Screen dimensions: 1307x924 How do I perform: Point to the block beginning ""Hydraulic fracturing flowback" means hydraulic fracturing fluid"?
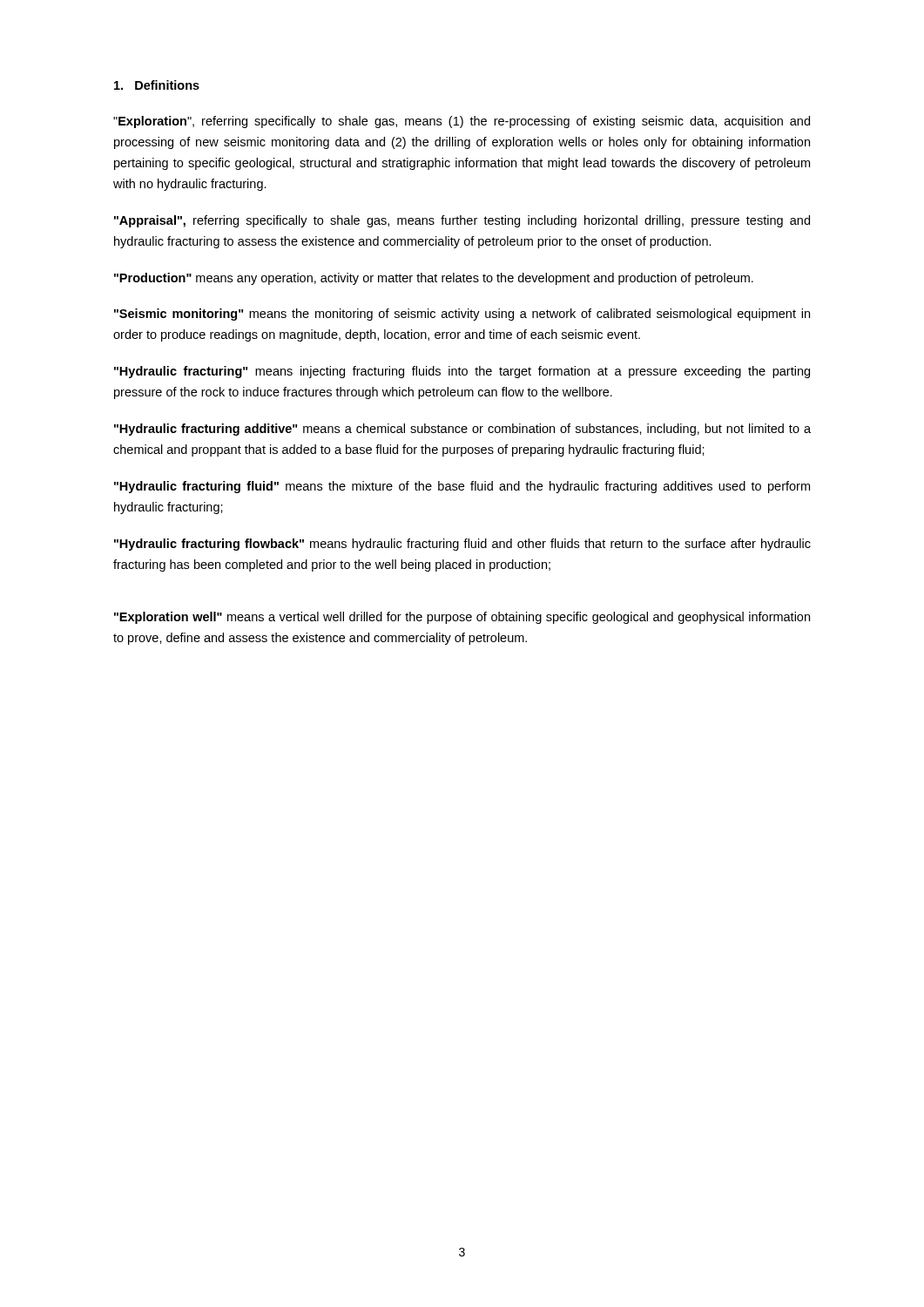pyautogui.click(x=462, y=554)
